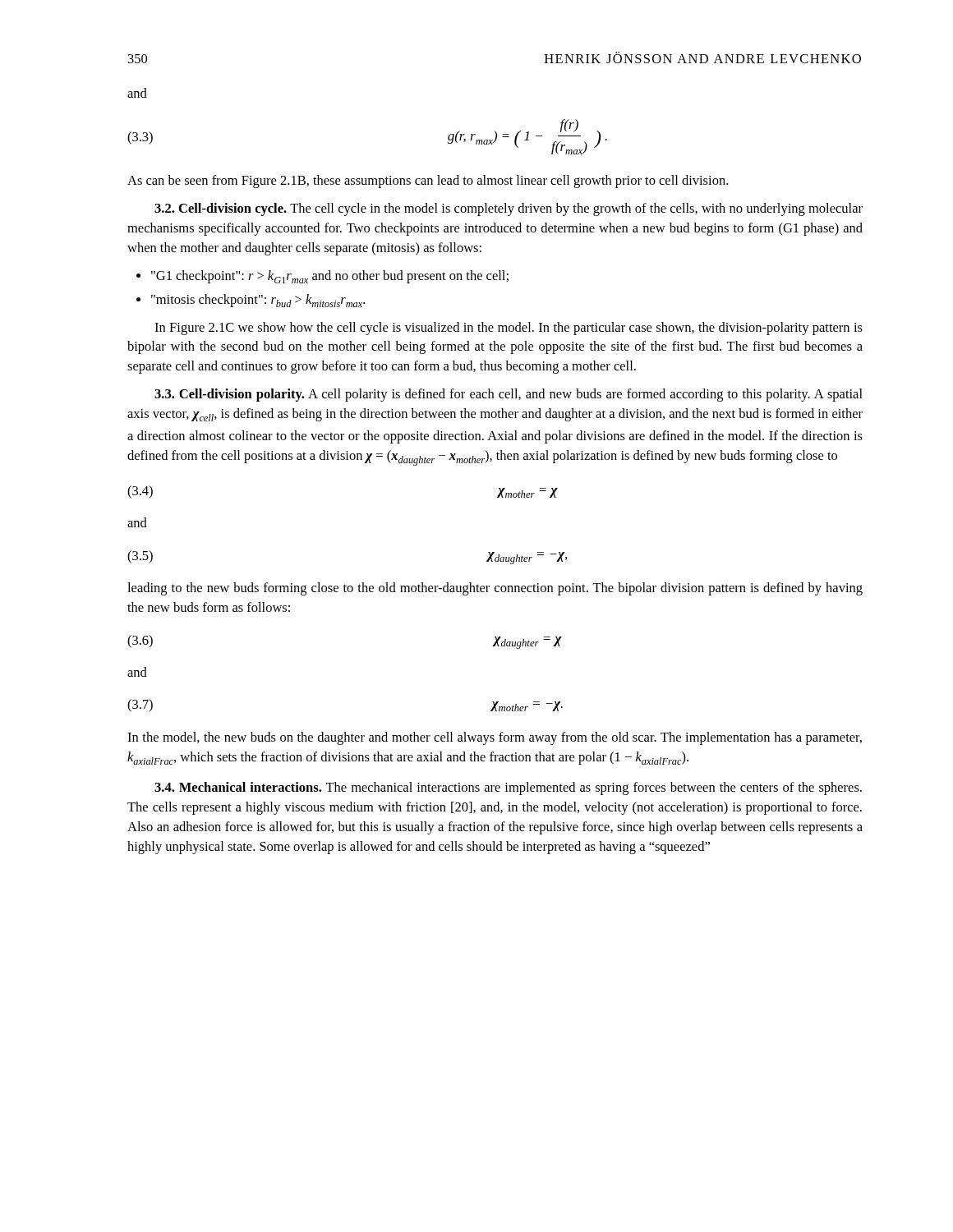Find the element starting "(3.7) χmother = −χ."
The height and width of the screenshot is (1232, 953).
click(x=495, y=705)
